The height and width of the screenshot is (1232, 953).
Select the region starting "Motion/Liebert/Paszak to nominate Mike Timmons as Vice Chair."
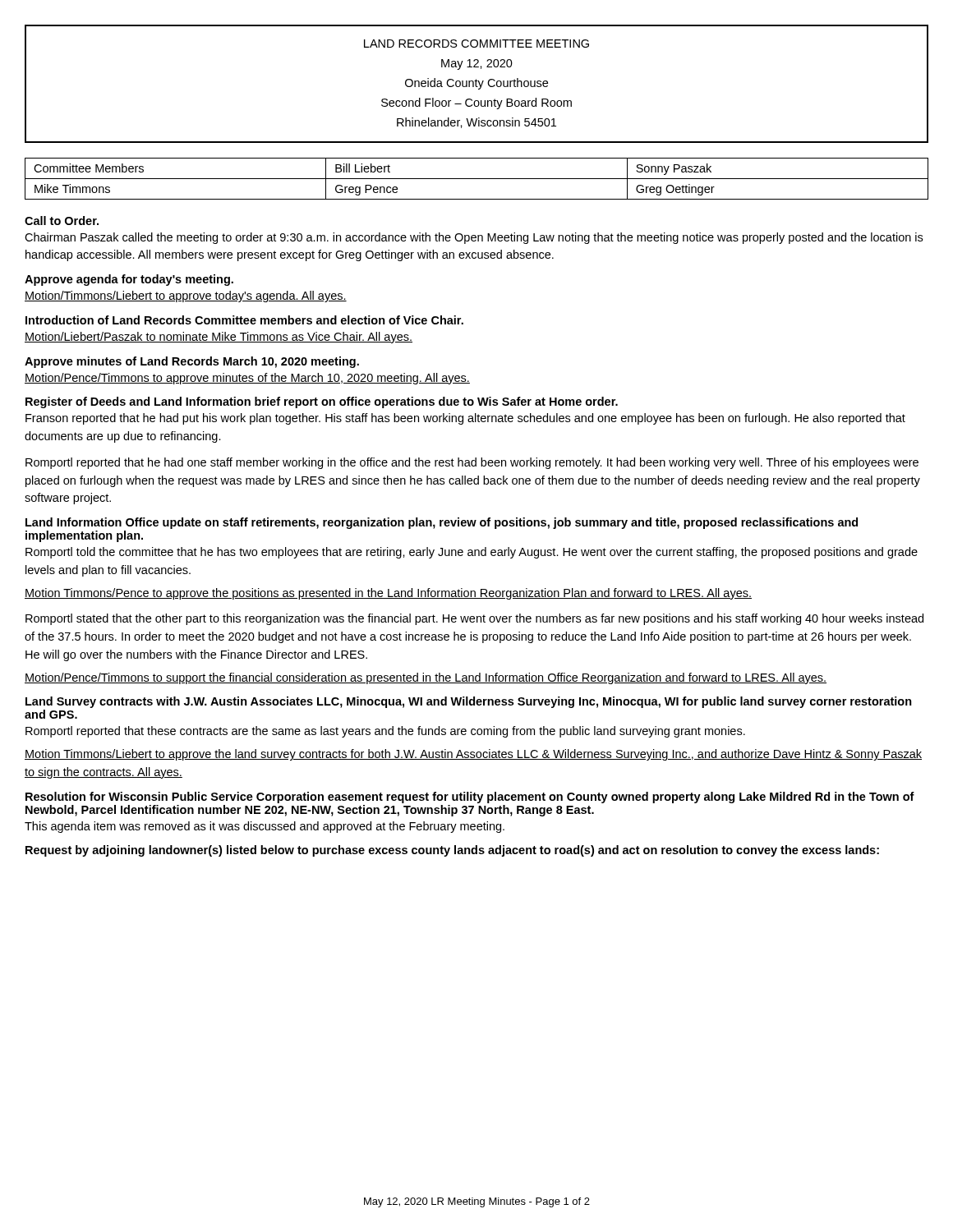(219, 337)
